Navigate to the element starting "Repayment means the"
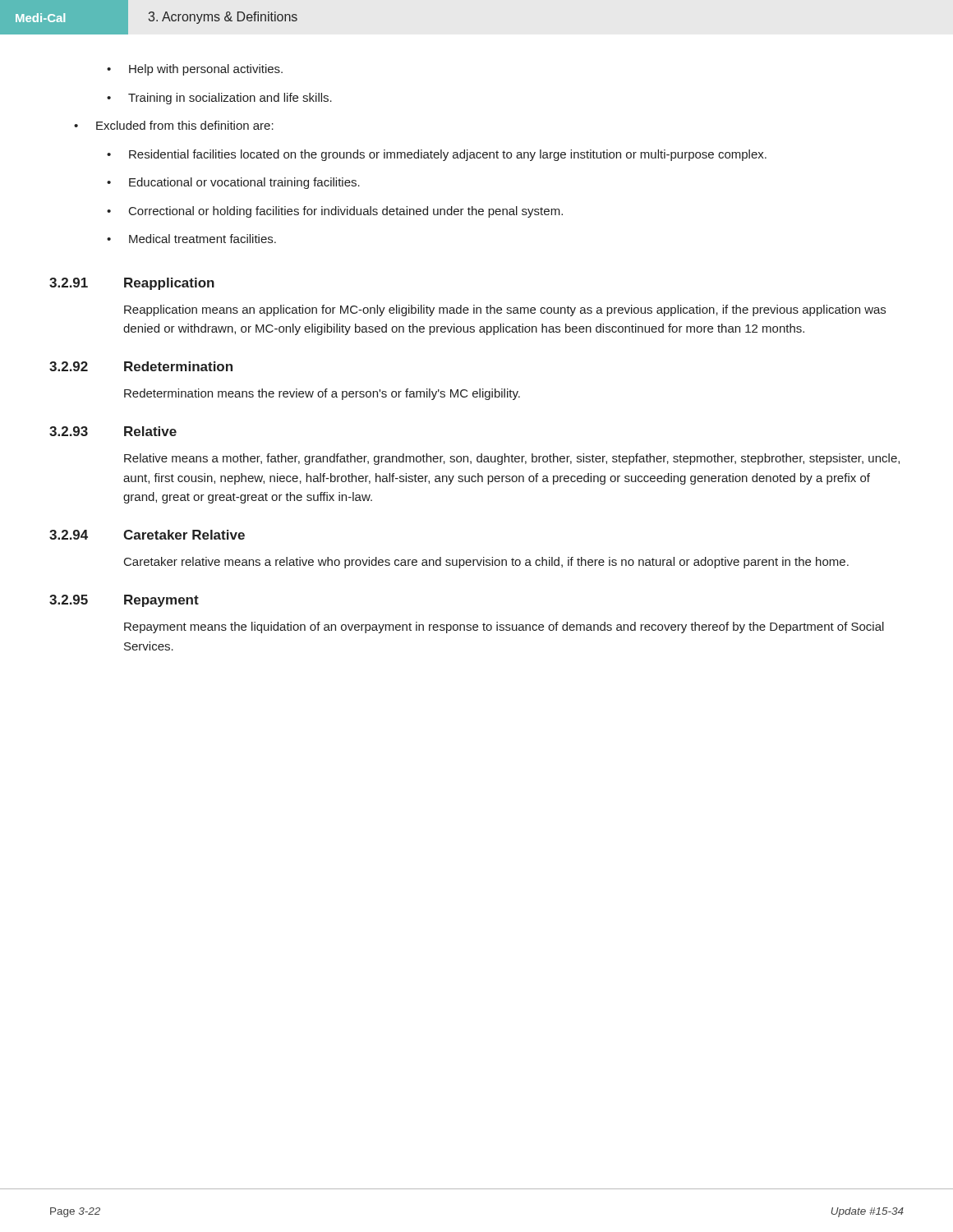The width and height of the screenshot is (953, 1232). [504, 636]
